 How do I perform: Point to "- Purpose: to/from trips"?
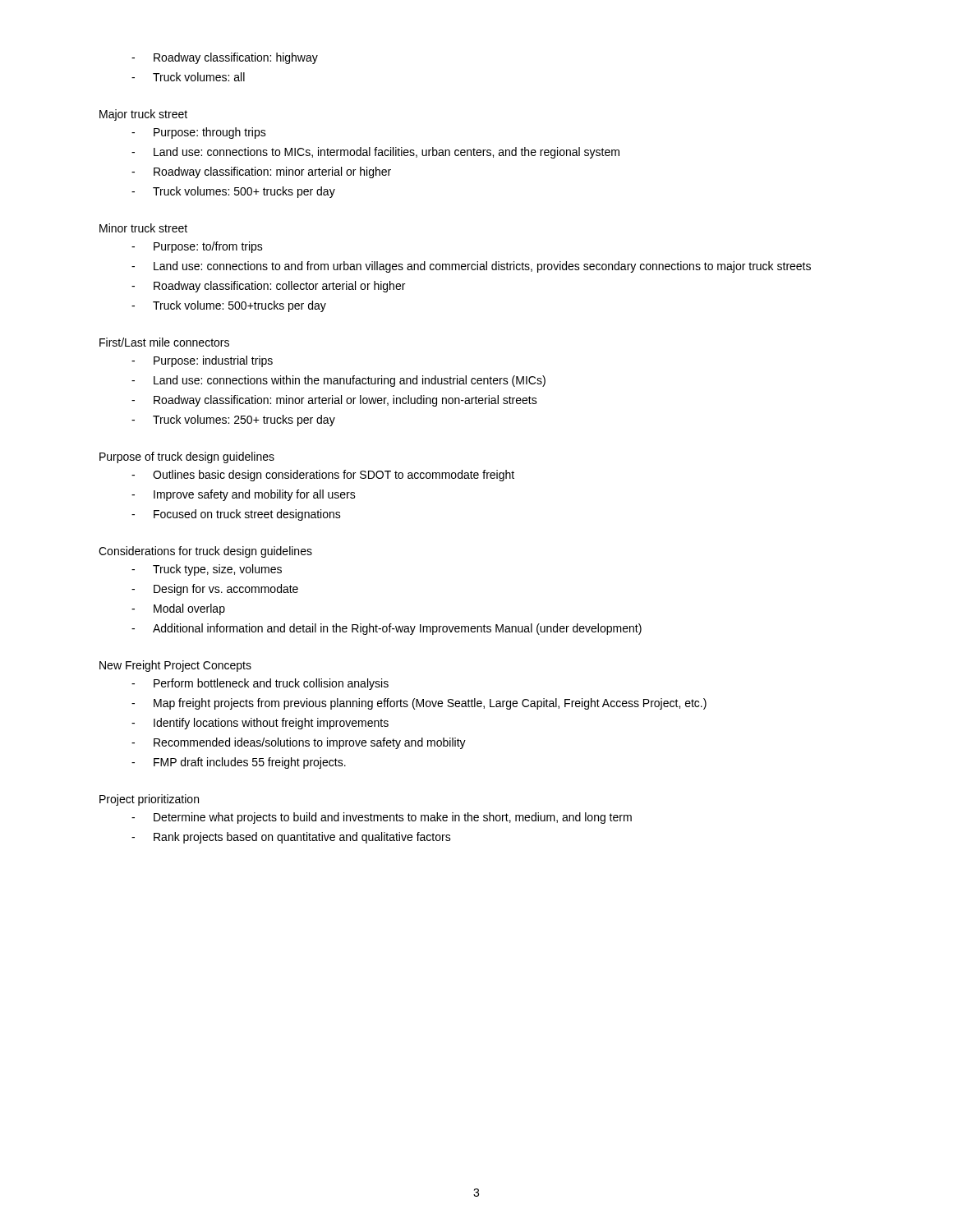[197, 247]
